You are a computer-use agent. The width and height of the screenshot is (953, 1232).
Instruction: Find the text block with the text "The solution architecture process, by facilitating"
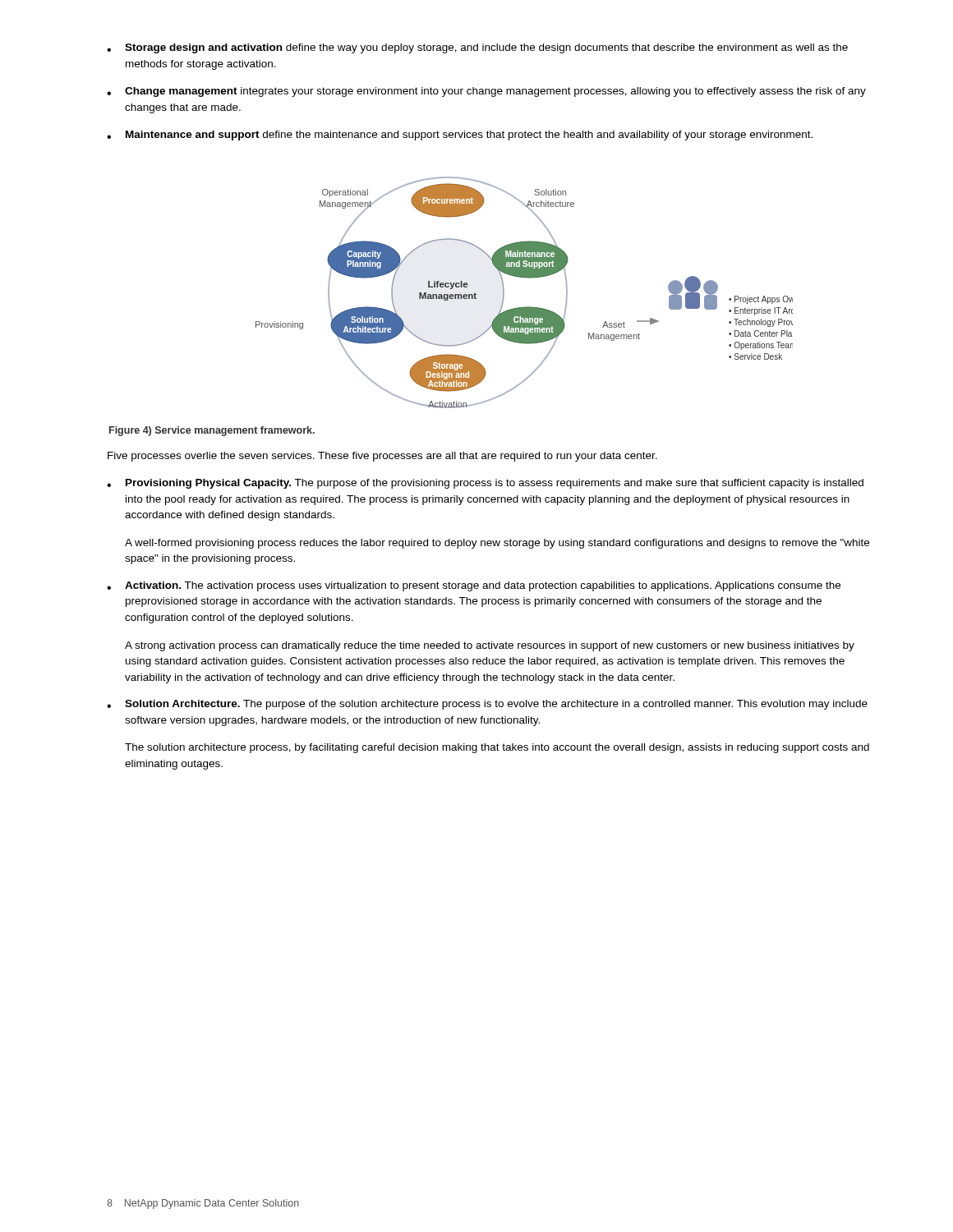[x=497, y=755]
